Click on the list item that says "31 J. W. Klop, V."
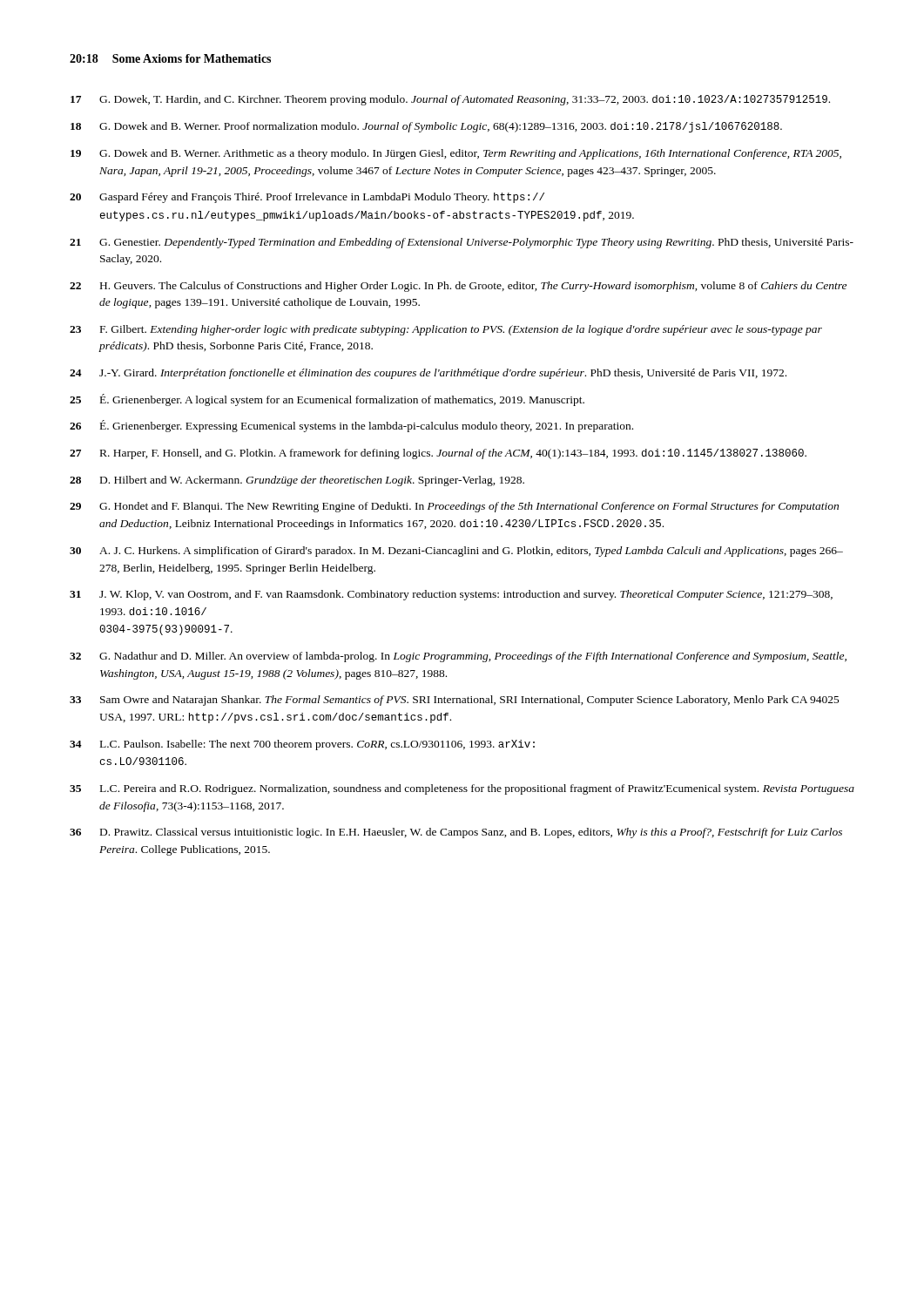Viewport: 924px width, 1307px height. [451, 595]
